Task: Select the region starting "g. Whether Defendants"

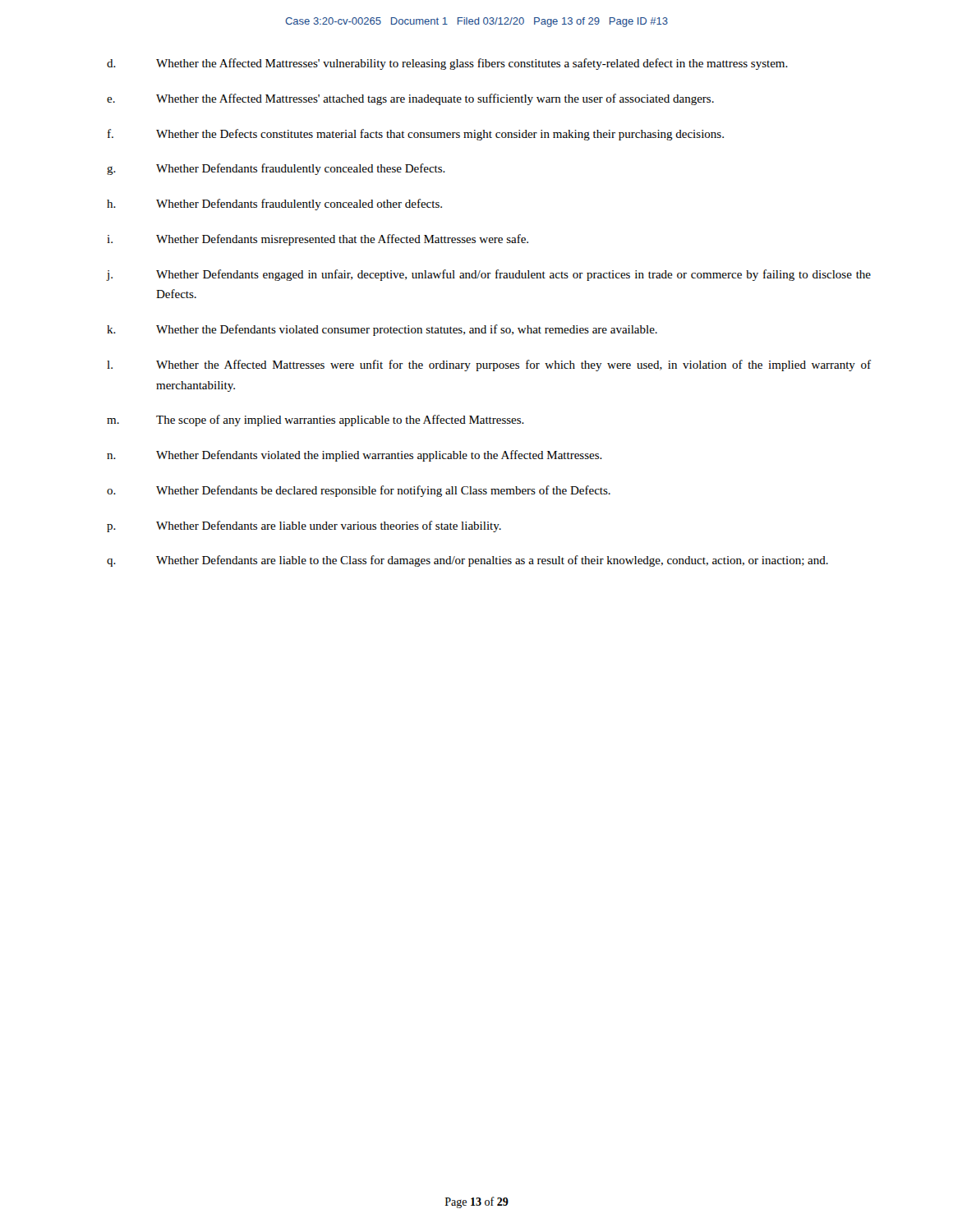Action: pyautogui.click(x=276, y=169)
